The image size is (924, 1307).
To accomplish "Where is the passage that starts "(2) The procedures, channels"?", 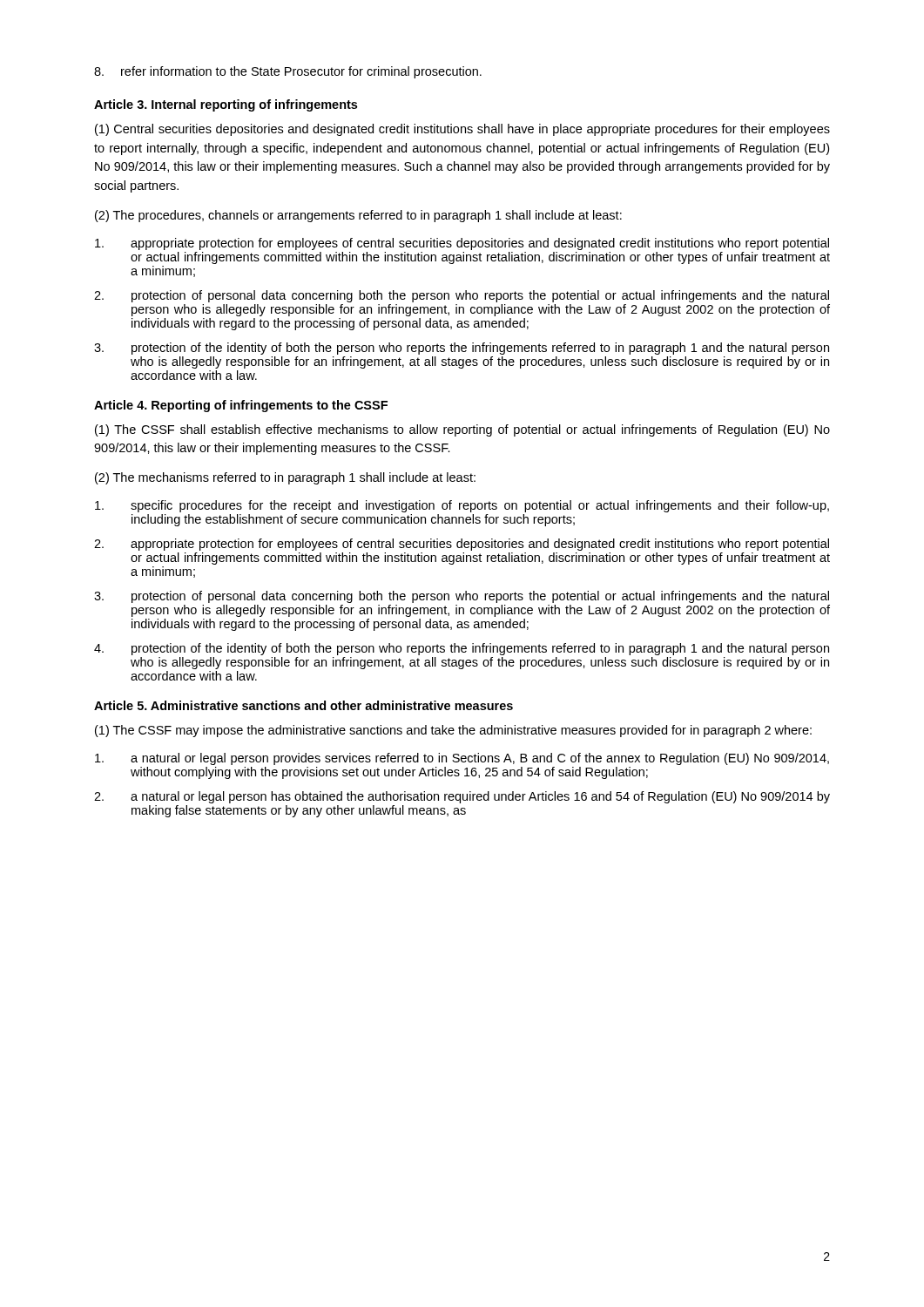I will pyautogui.click(x=462, y=216).
